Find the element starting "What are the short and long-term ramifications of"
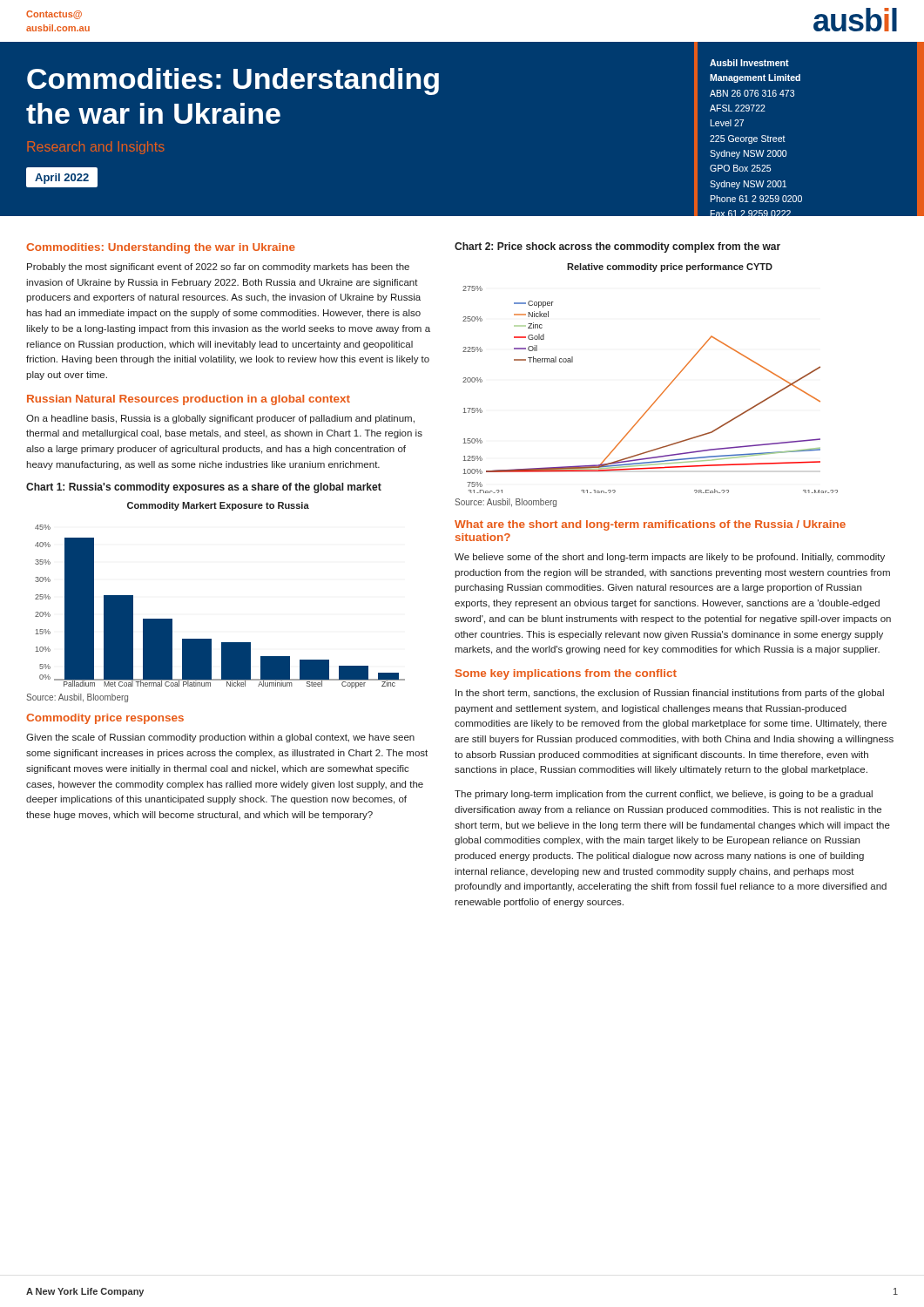Viewport: 924px width, 1307px height. [x=650, y=531]
